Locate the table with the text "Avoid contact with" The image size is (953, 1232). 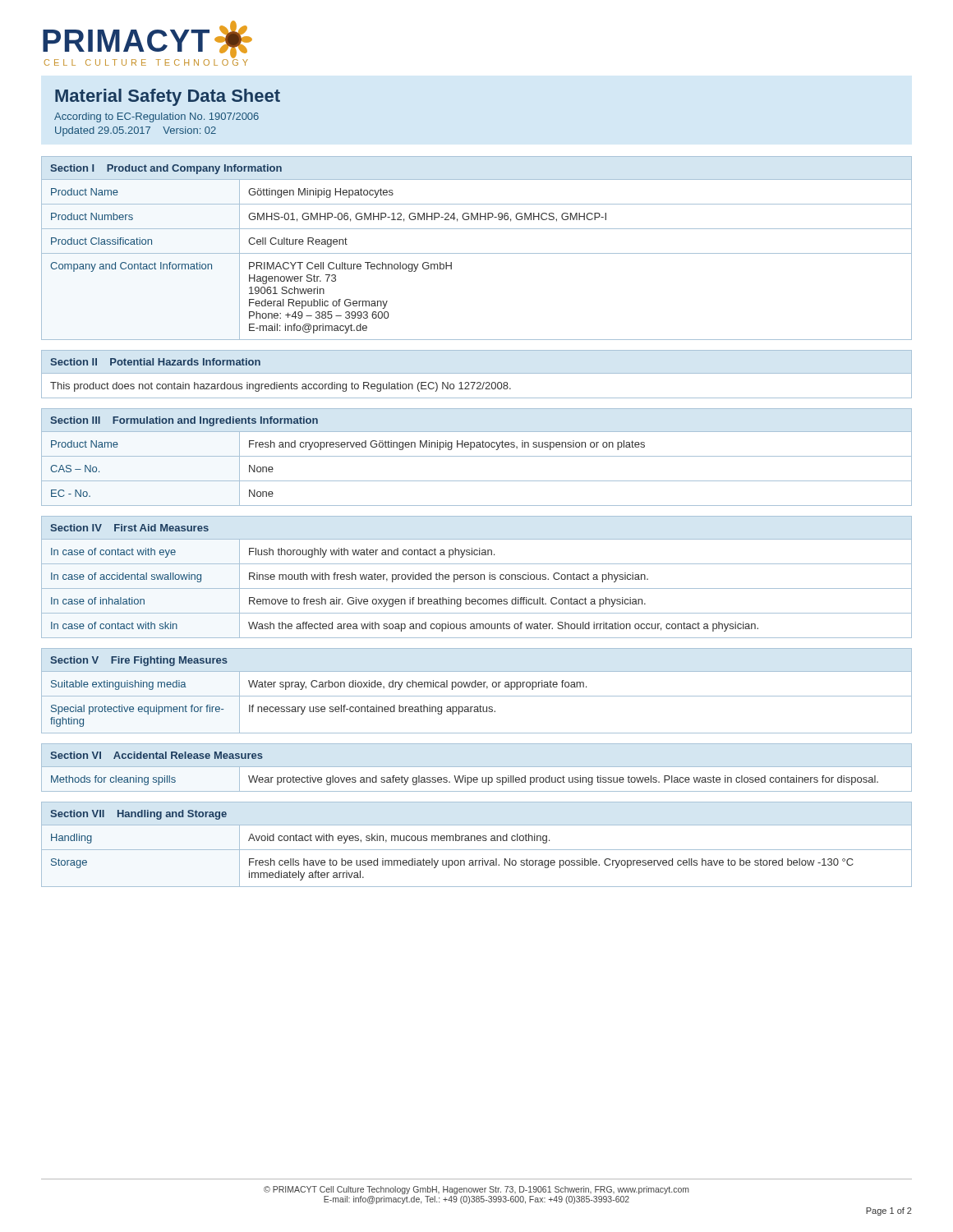coord(476,844)
